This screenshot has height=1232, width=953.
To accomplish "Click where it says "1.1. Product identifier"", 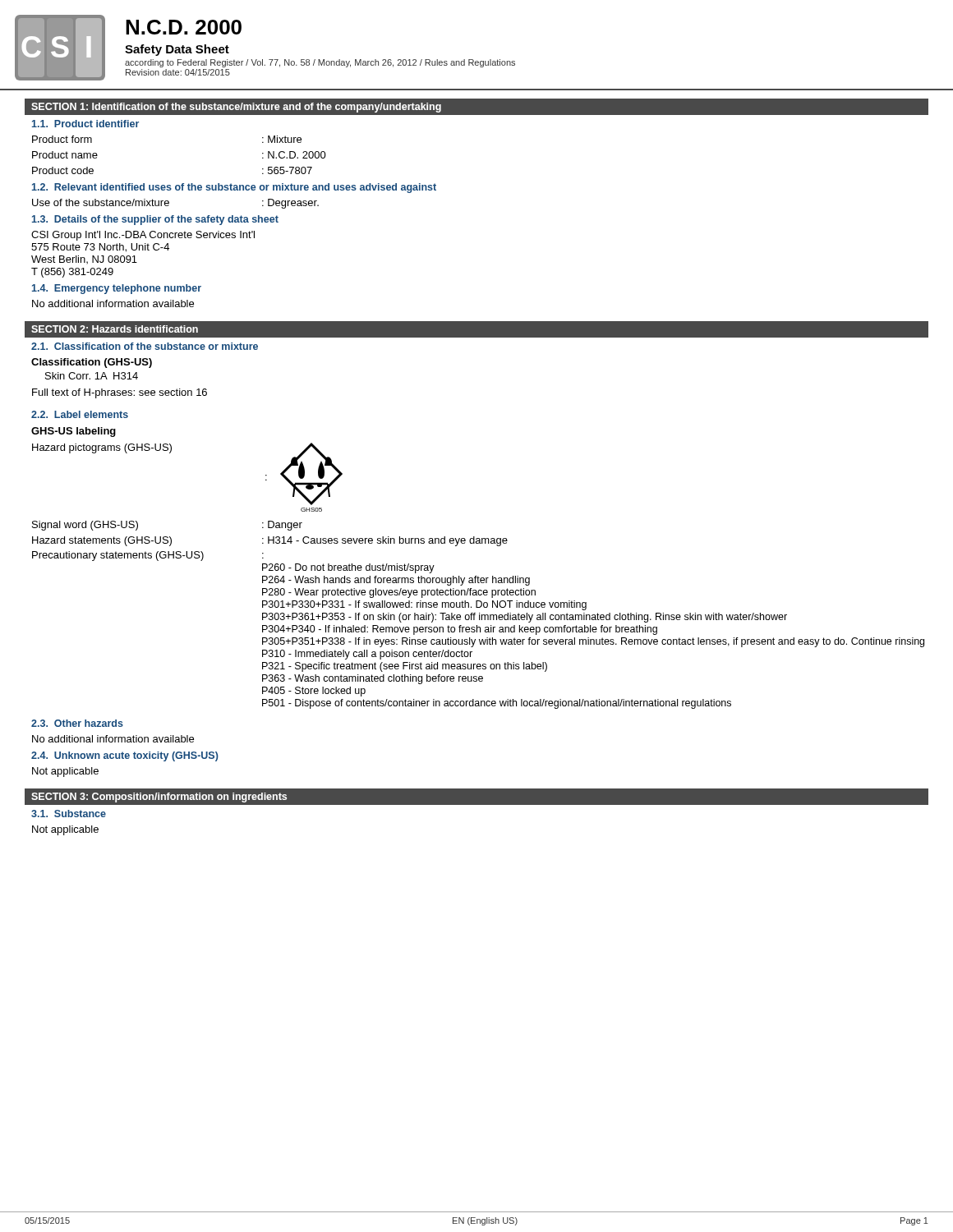I will (x=85, y=124).
